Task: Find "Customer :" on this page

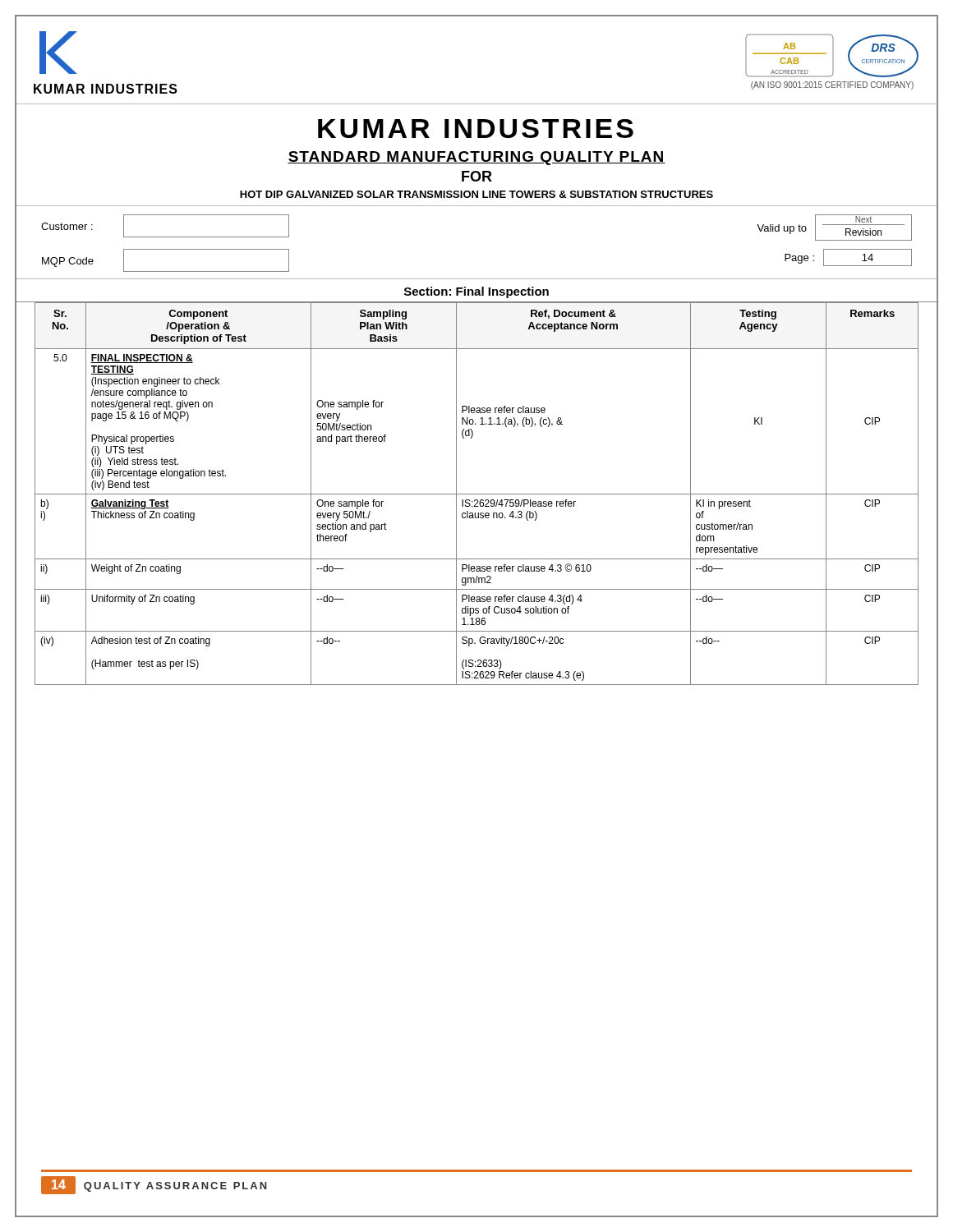Action: pyautogui.click(x=165, y=226)
